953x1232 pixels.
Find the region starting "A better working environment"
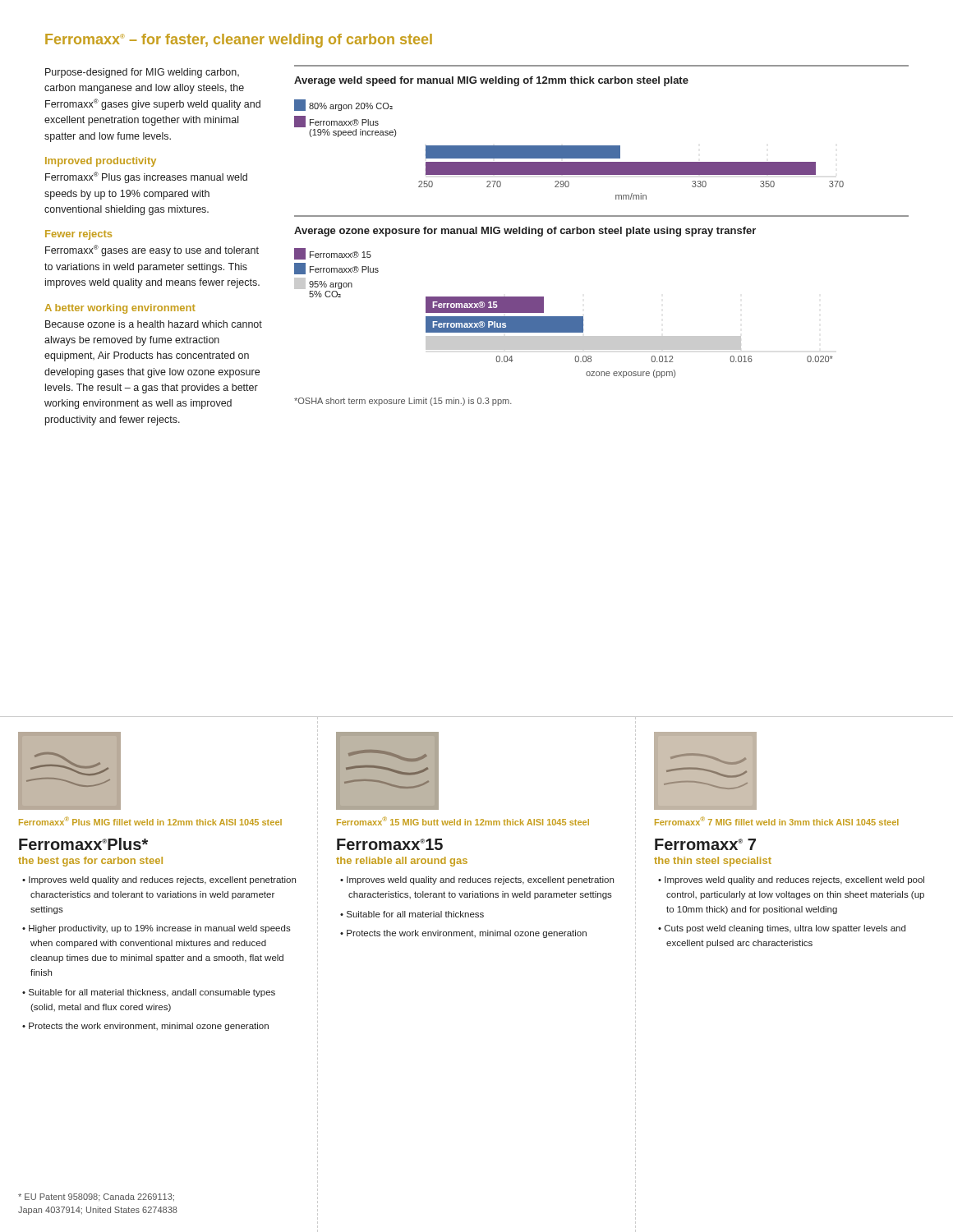(x=120, y=307)
